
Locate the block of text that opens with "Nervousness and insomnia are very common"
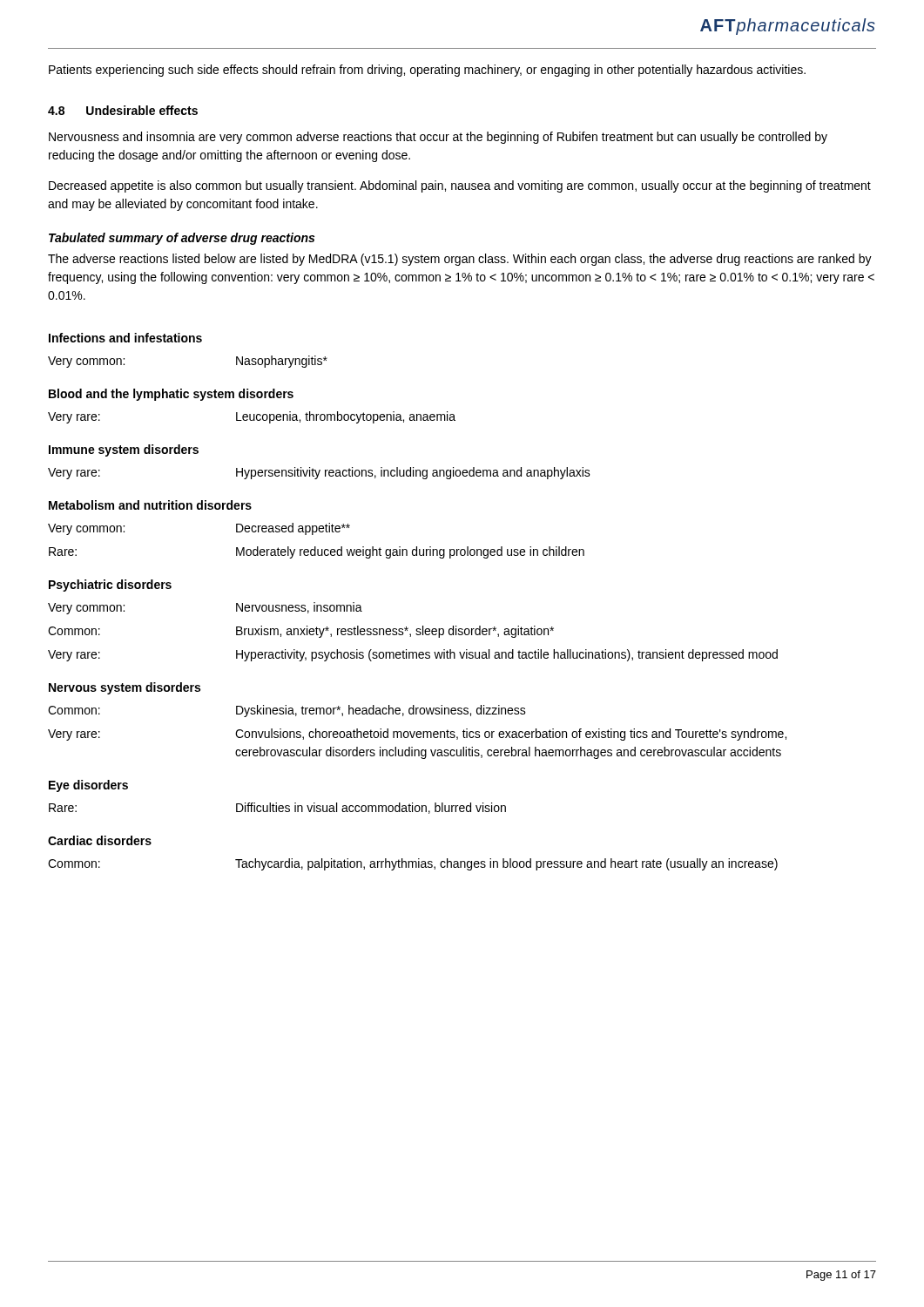tap(438, 146)
